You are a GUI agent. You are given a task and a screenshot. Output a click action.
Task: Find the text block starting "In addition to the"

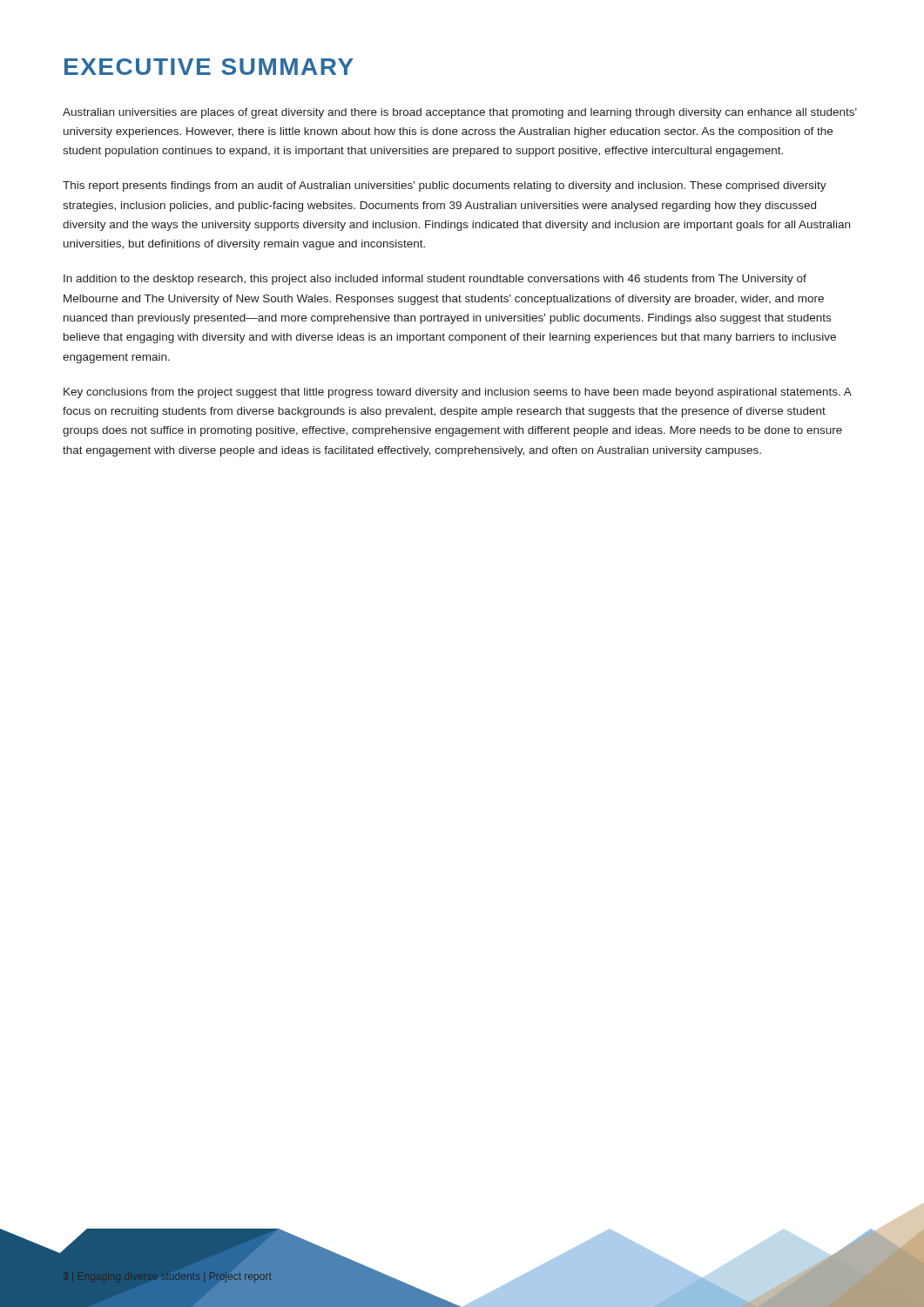point(450,318)
